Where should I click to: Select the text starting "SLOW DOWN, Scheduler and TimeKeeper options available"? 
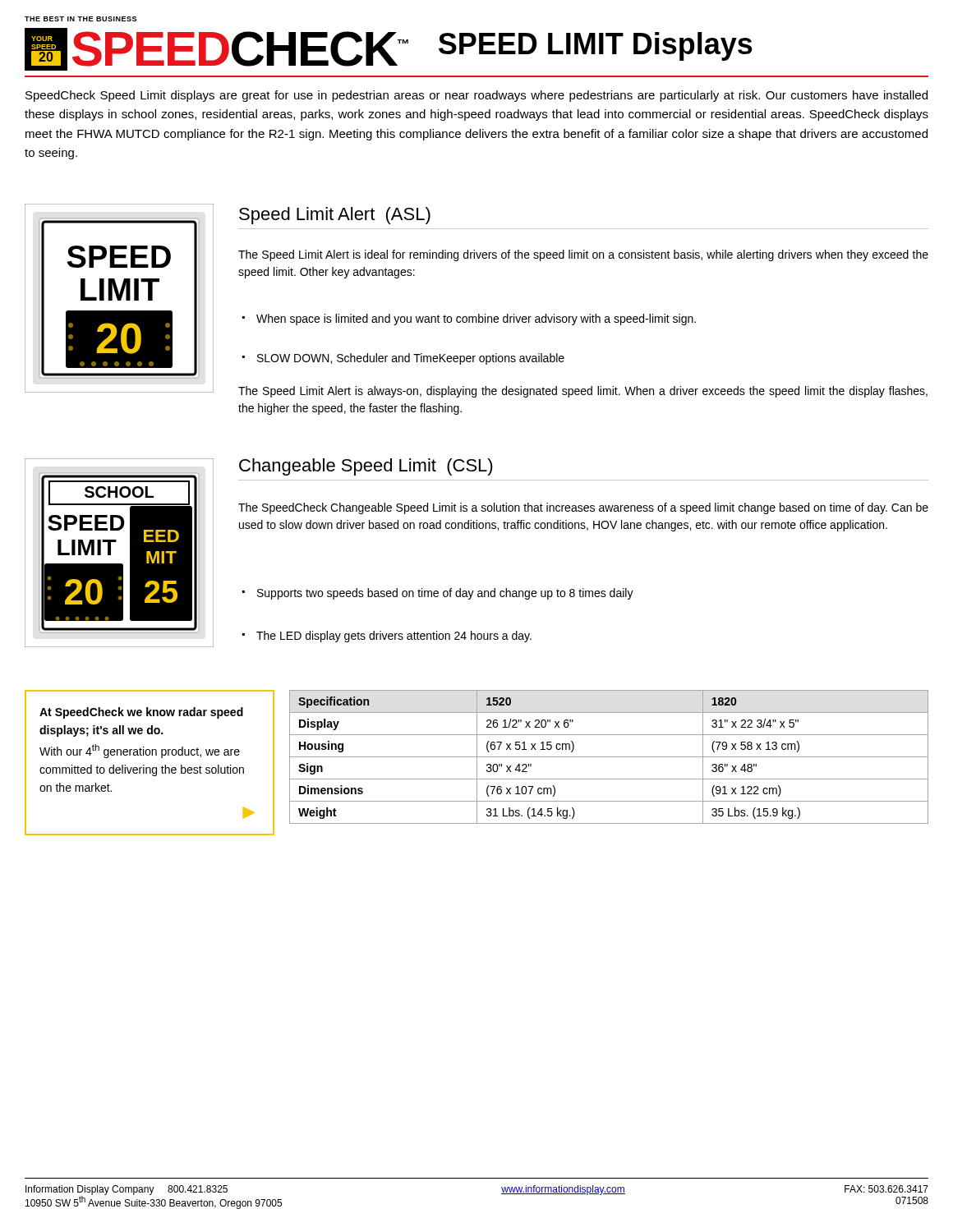tap(403, 359)
